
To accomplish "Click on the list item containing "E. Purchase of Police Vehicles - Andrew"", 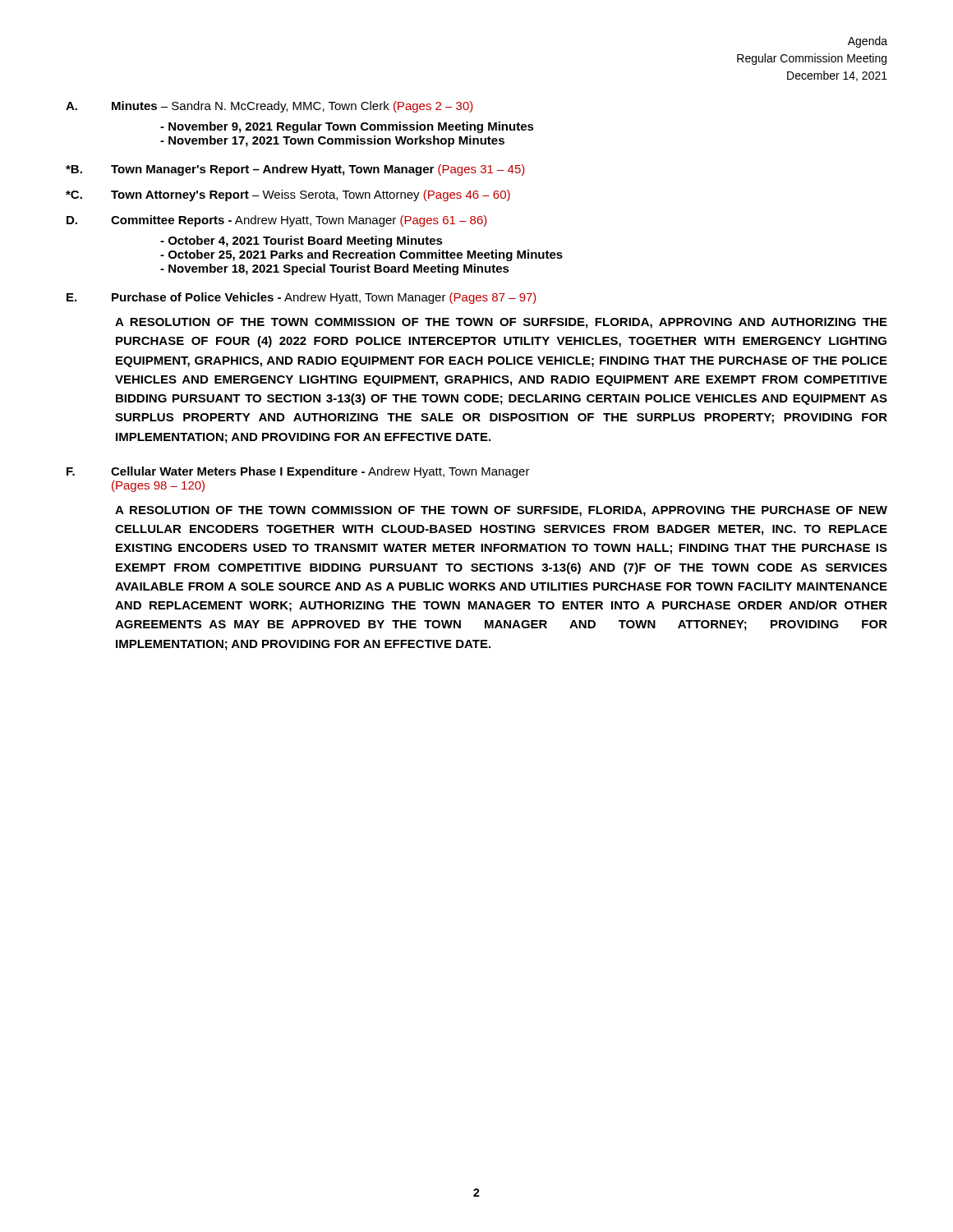I will click(301, 297).
